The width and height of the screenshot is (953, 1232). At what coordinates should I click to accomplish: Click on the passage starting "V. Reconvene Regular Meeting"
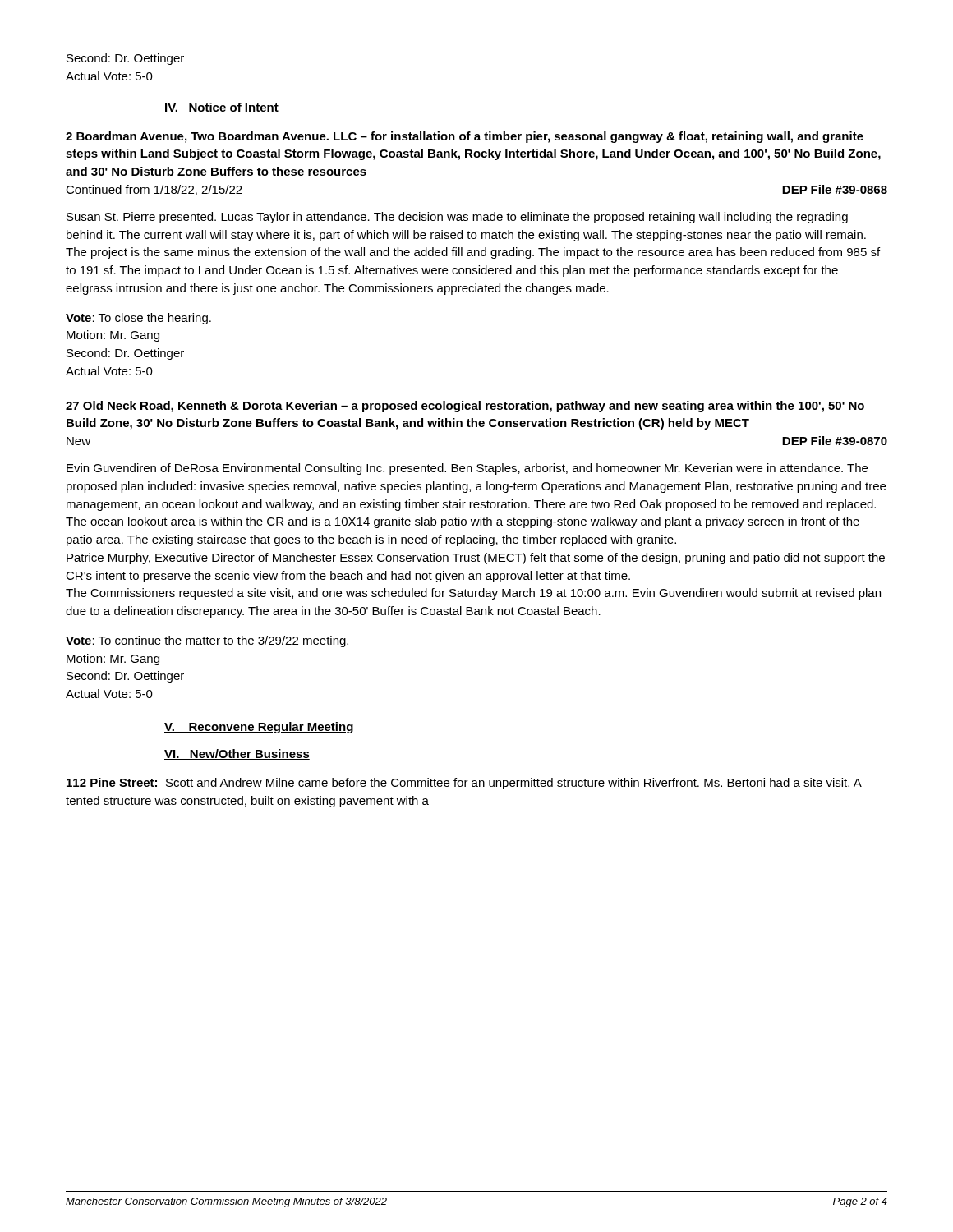[x=259, y=726]
